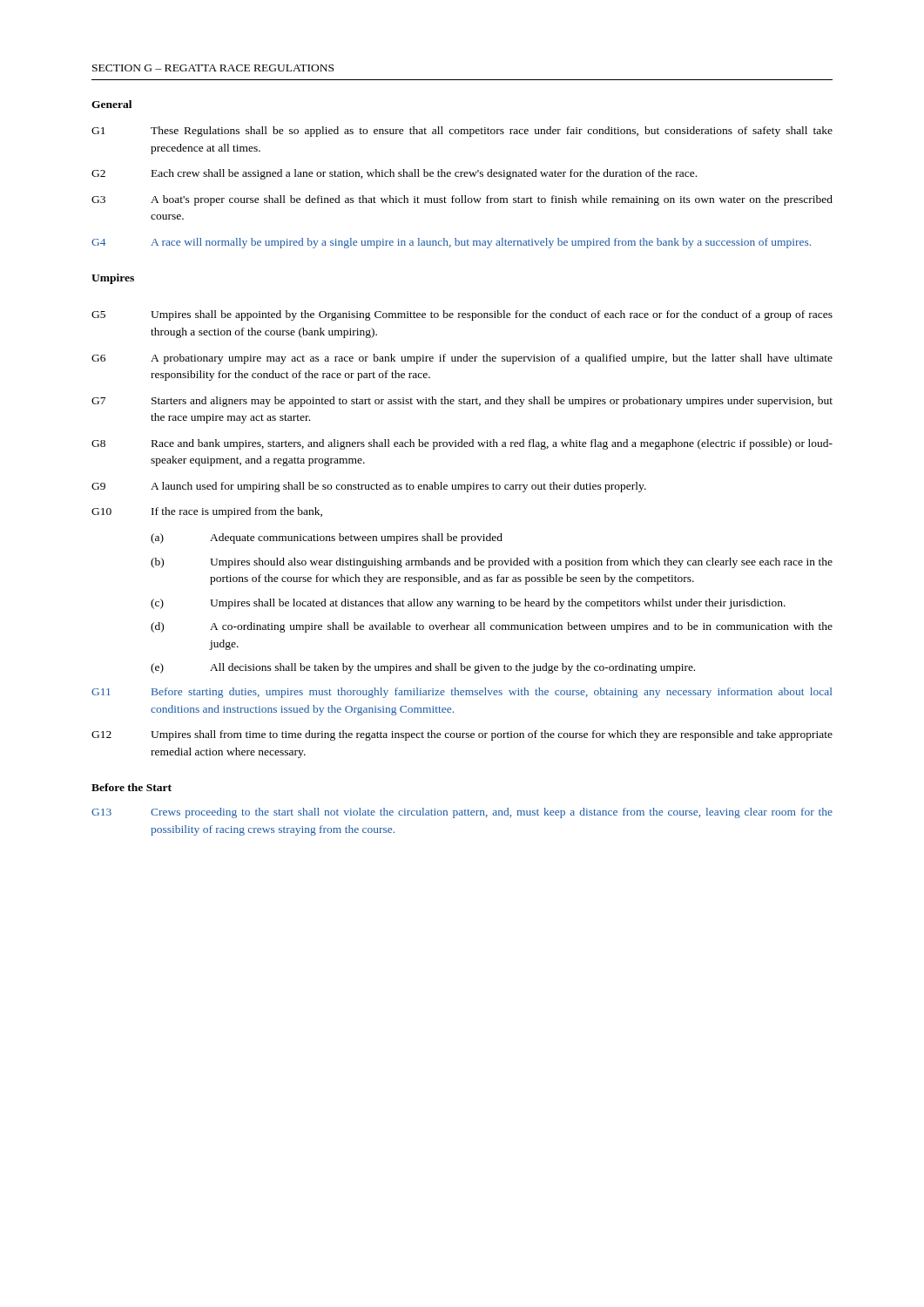Navigate to the block starting "G1 These Regulations shall"
This screenshot has height=1307, width=924.
pyautogui.click(x=462, y=139)
